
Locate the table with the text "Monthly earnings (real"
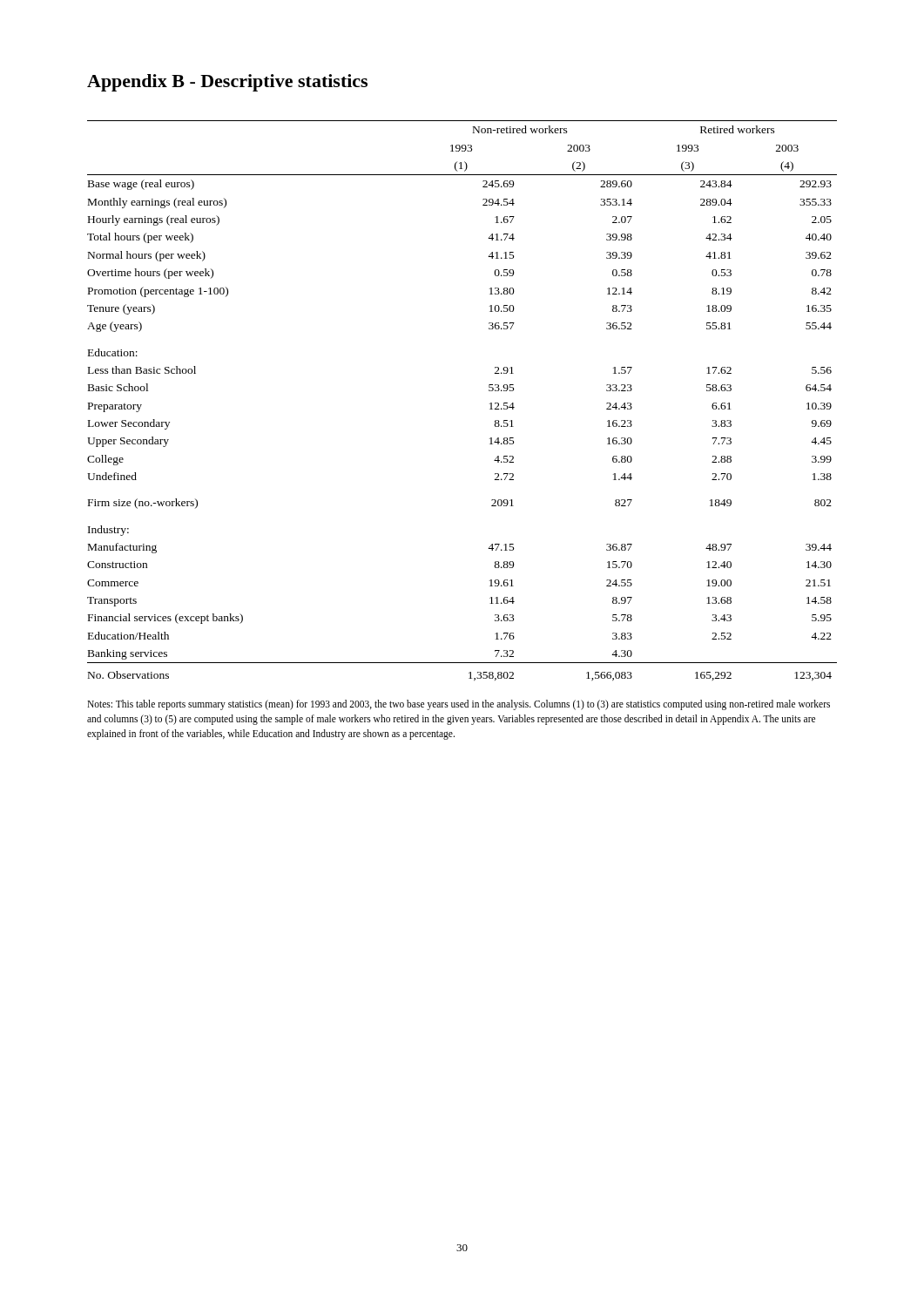[x=462, y=402]
